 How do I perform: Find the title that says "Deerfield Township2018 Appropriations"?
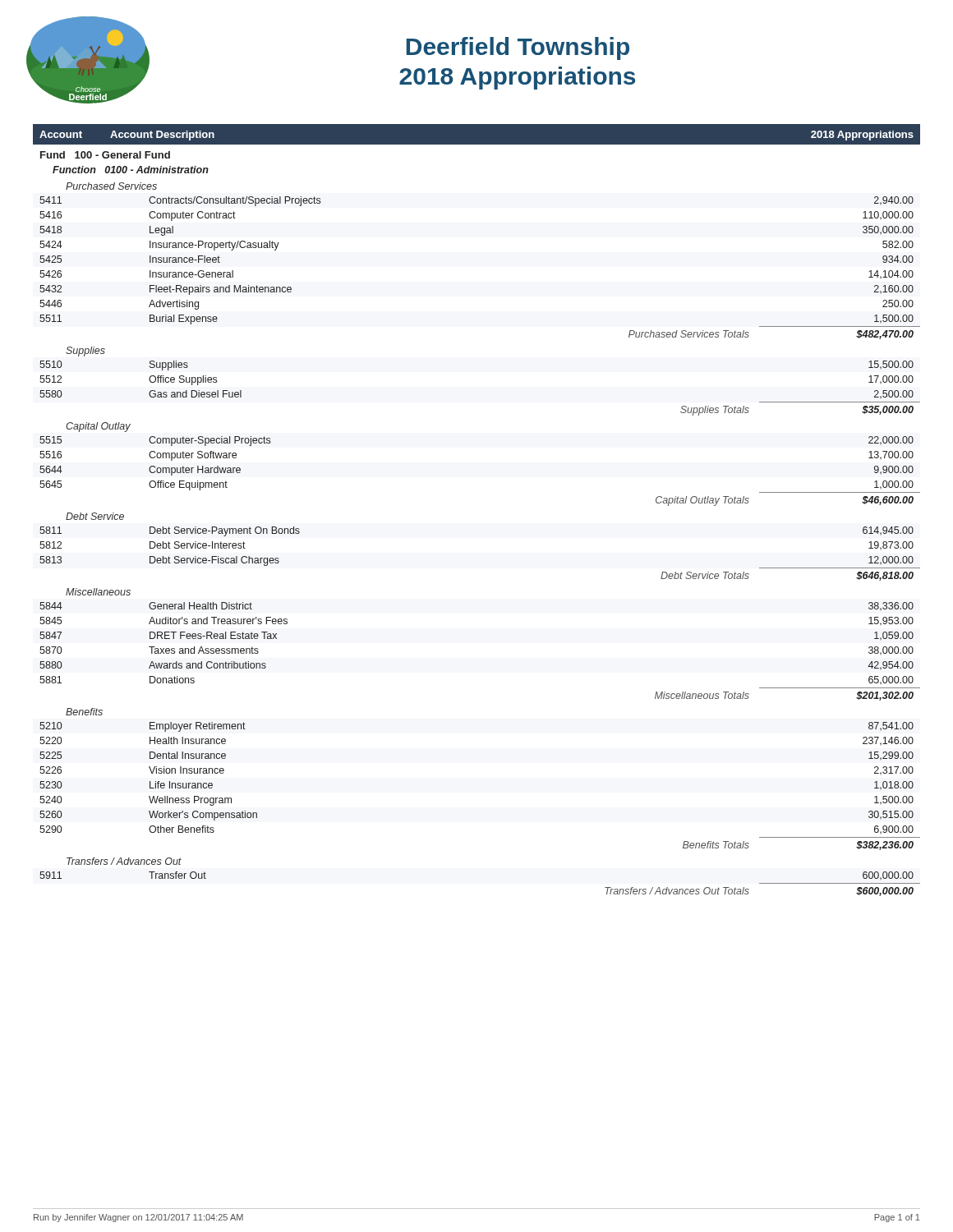point(518,61)
